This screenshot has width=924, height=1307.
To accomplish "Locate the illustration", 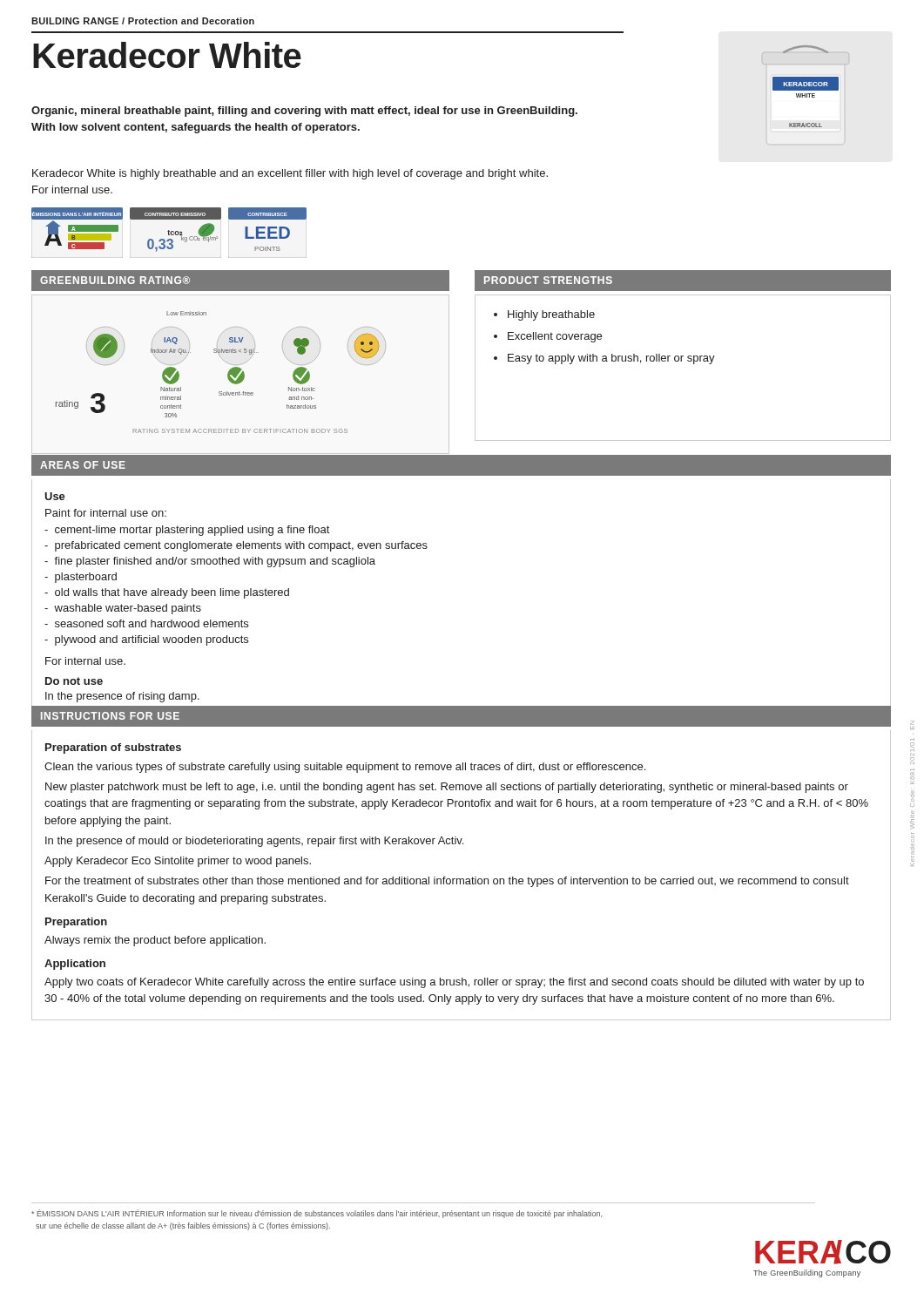I will click(806, 97).
